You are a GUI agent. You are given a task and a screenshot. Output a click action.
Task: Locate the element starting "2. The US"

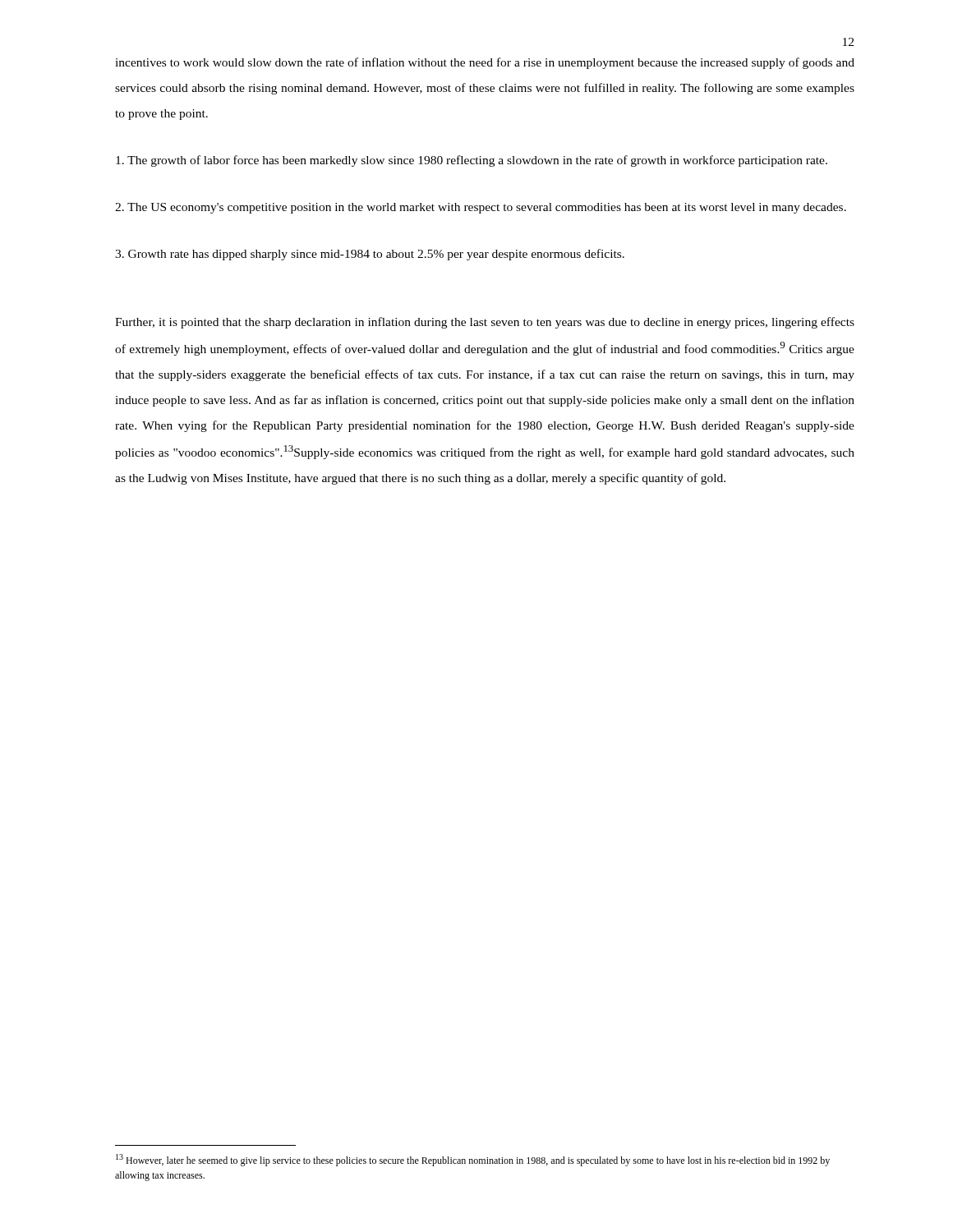pos(481,207)
